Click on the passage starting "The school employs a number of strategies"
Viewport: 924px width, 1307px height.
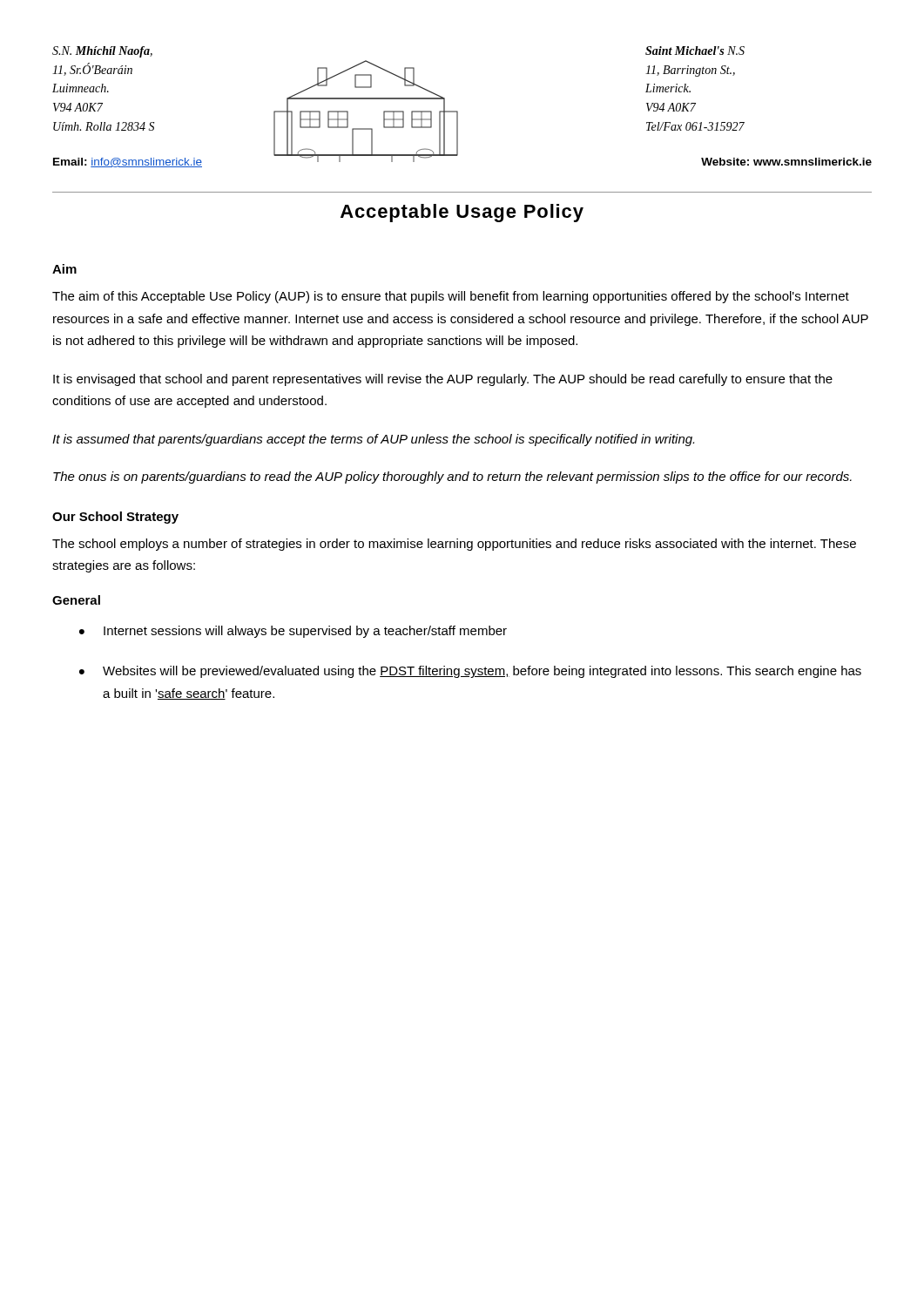[x=454, y=554]
